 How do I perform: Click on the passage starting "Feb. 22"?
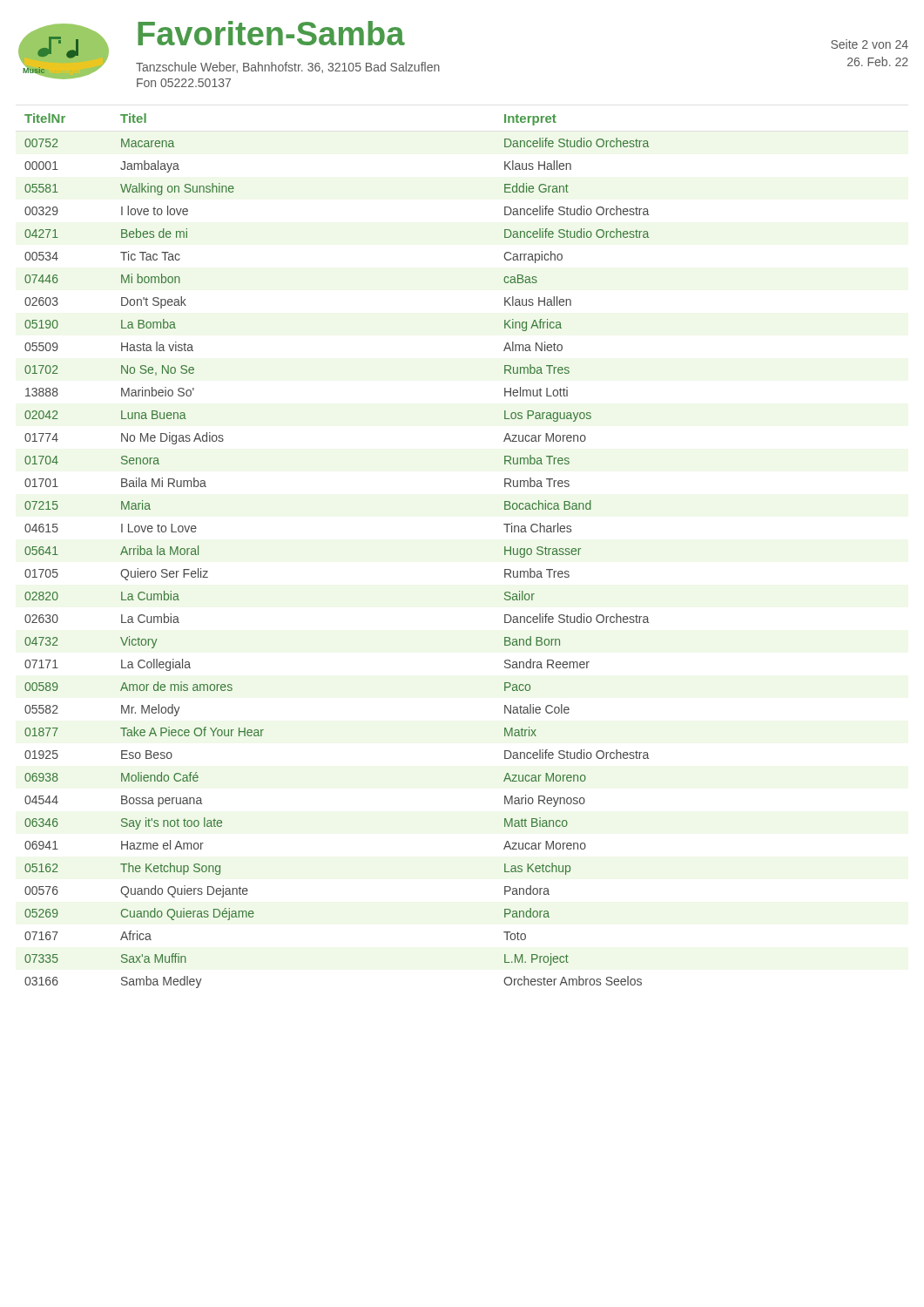click(877, 61)
